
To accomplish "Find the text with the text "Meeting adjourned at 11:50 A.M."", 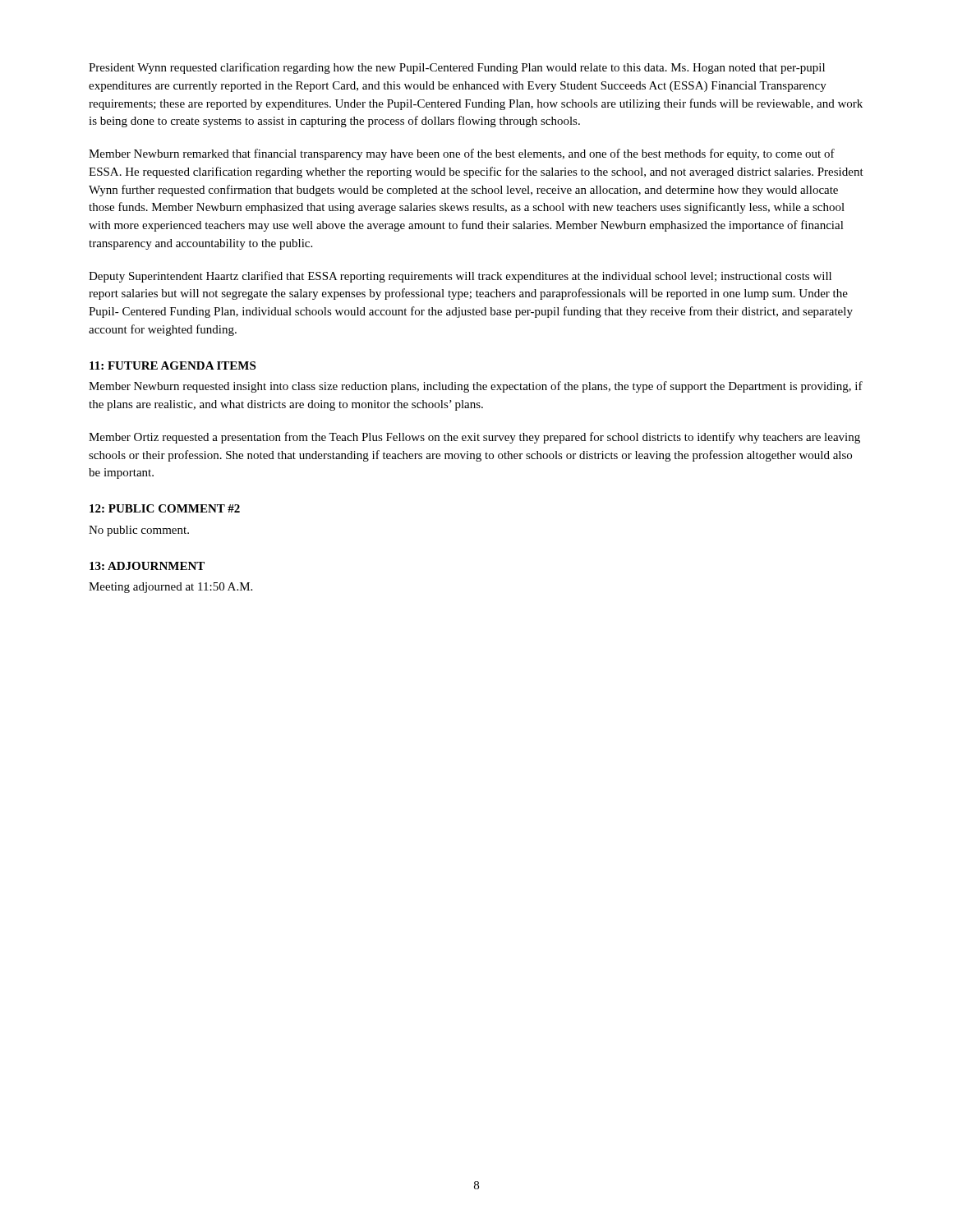I will (171, 587).
